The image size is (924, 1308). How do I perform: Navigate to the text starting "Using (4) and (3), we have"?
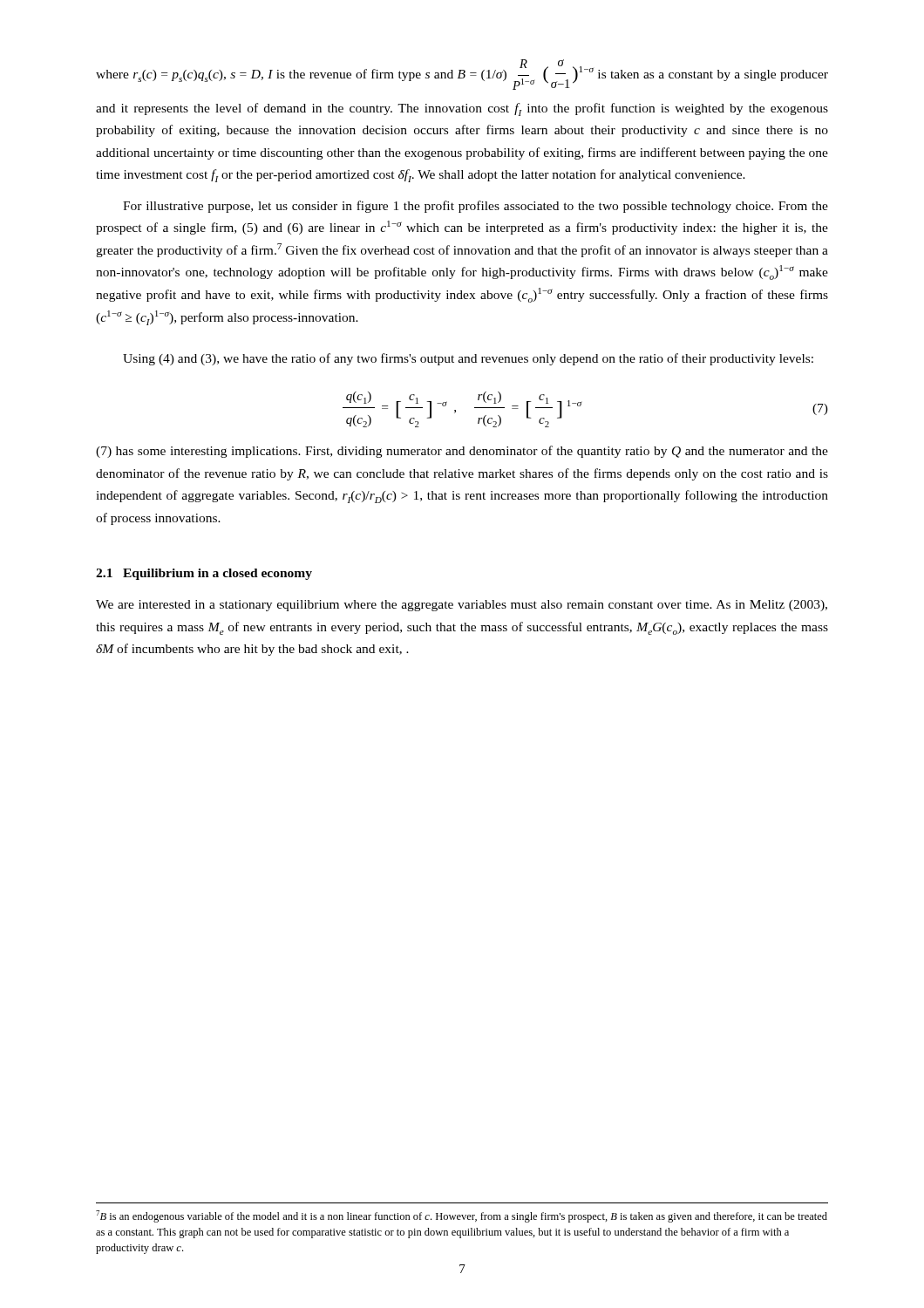click(x=462, y=358)
